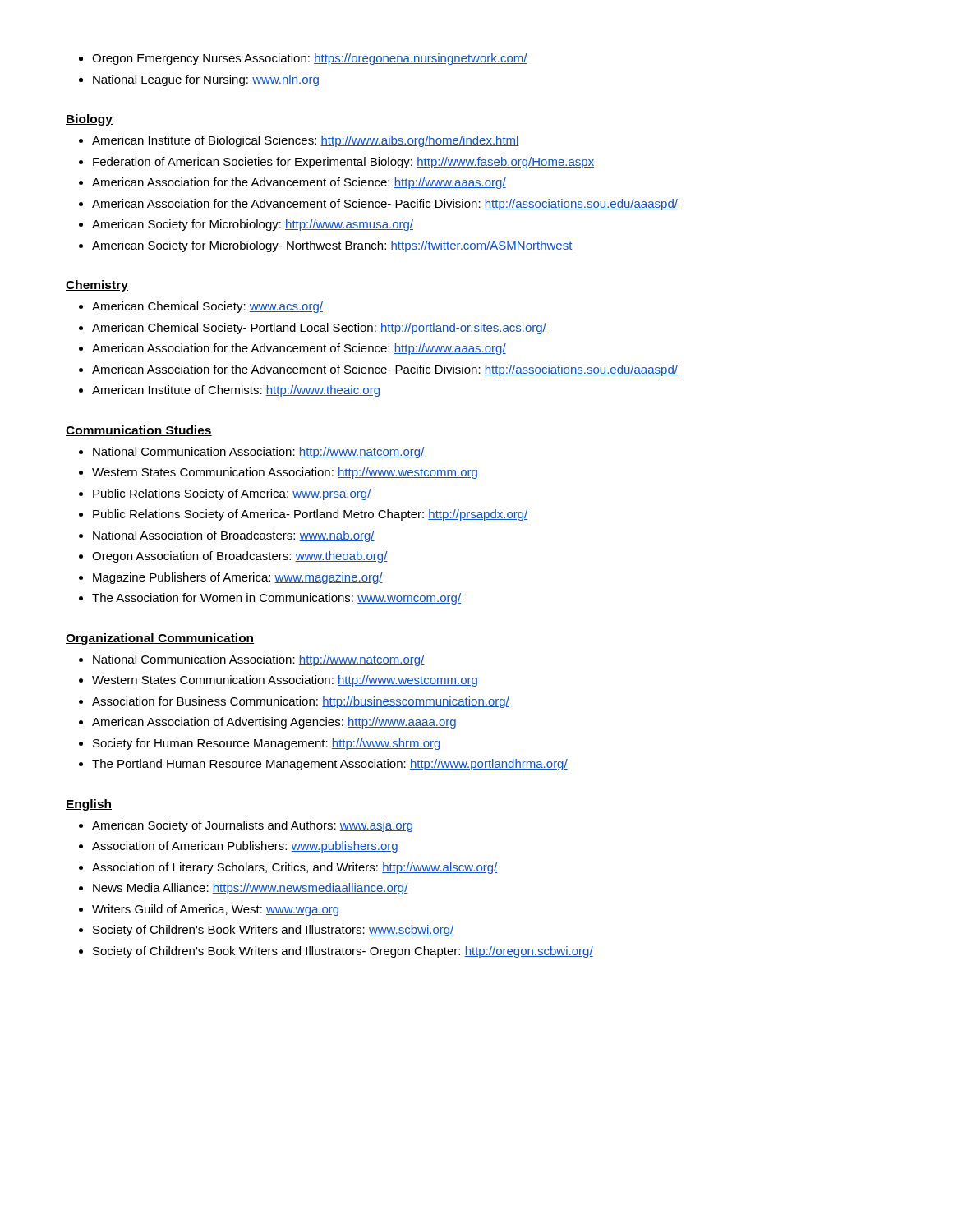The height and width of the screenshot is (1232, 953).
Task: Point to the block beginning "Federation of American Societies"
Action: 490,162
